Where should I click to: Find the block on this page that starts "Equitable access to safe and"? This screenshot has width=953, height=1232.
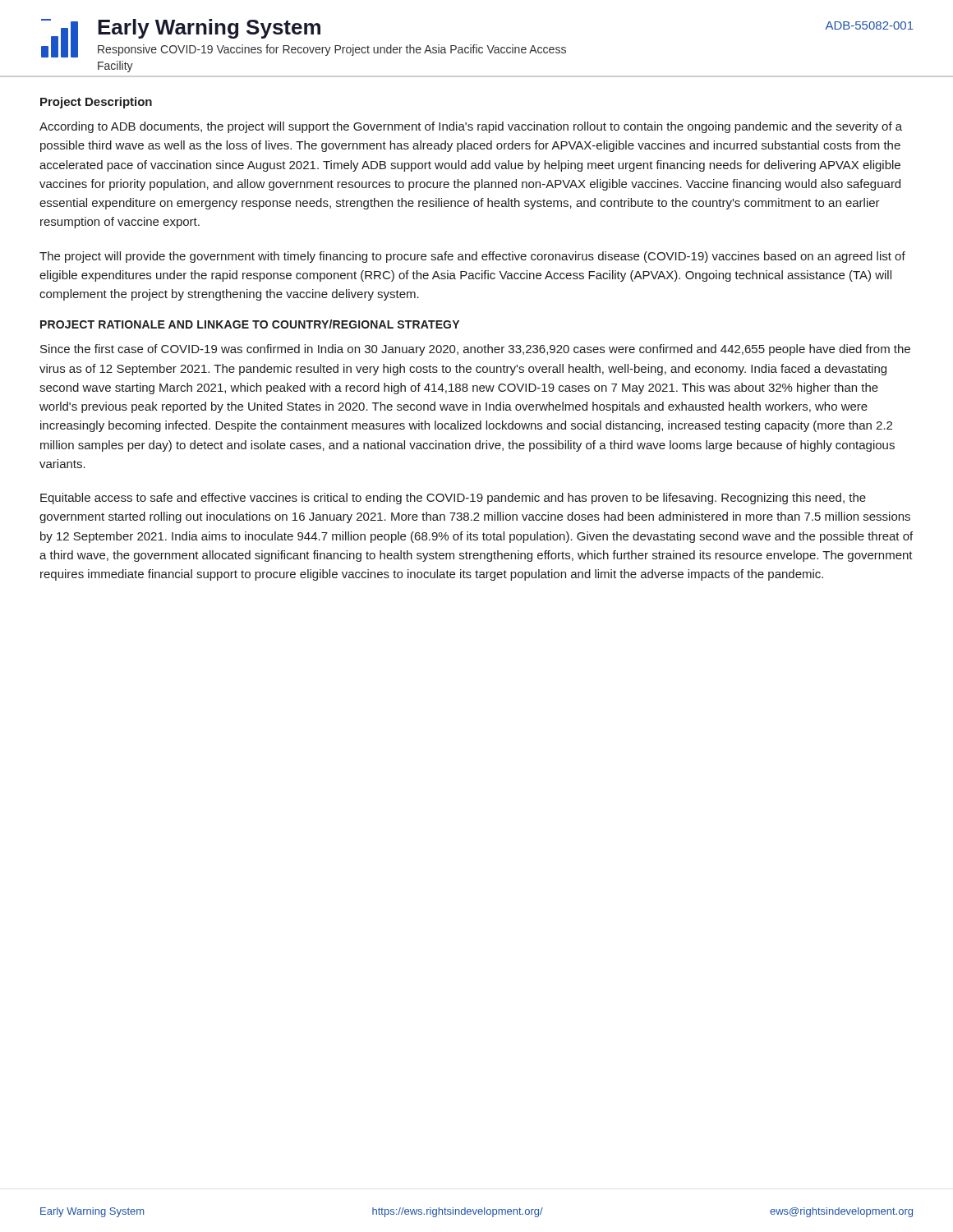pos(476,535)
